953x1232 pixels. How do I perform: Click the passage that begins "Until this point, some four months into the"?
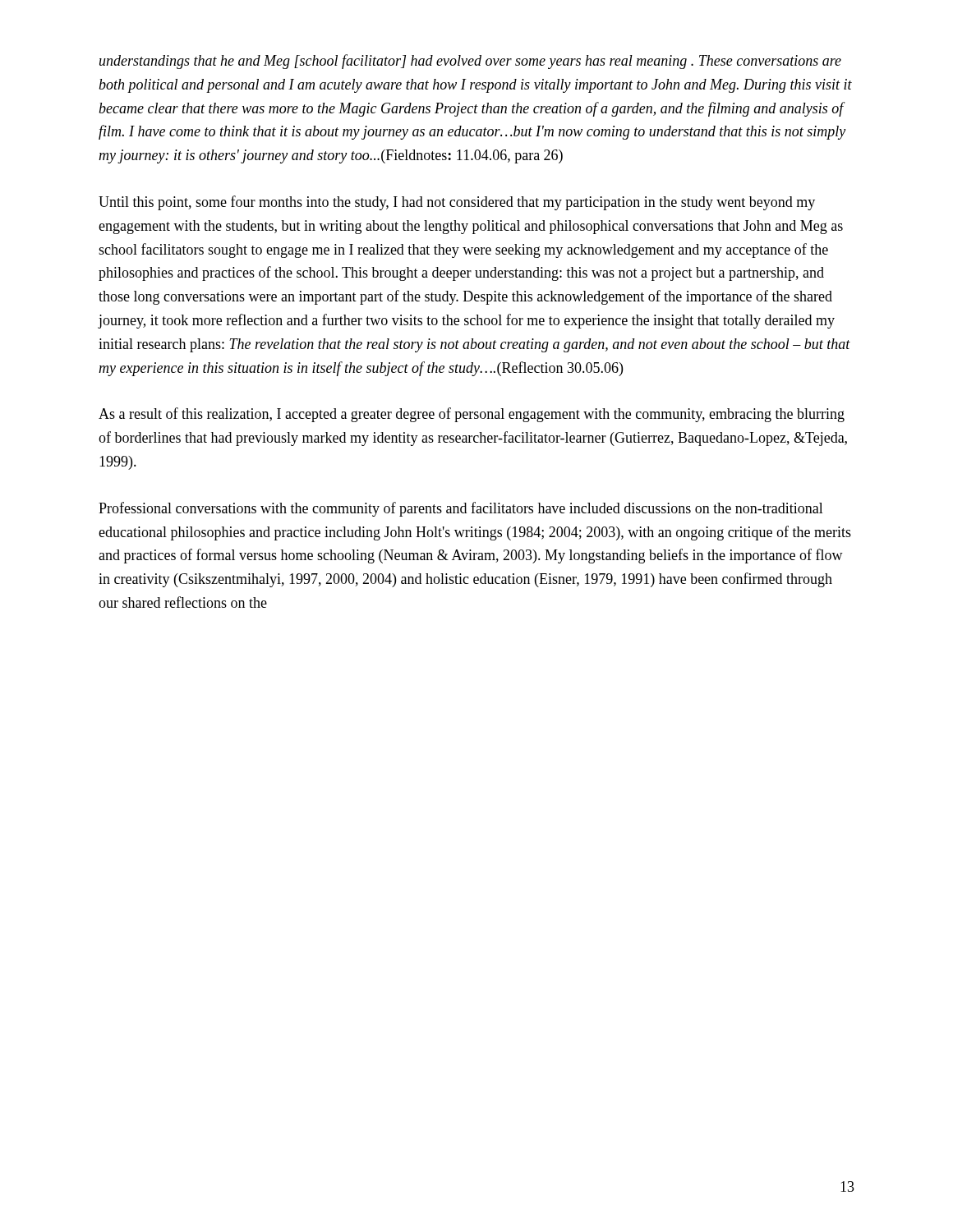[x=476, y=285]
